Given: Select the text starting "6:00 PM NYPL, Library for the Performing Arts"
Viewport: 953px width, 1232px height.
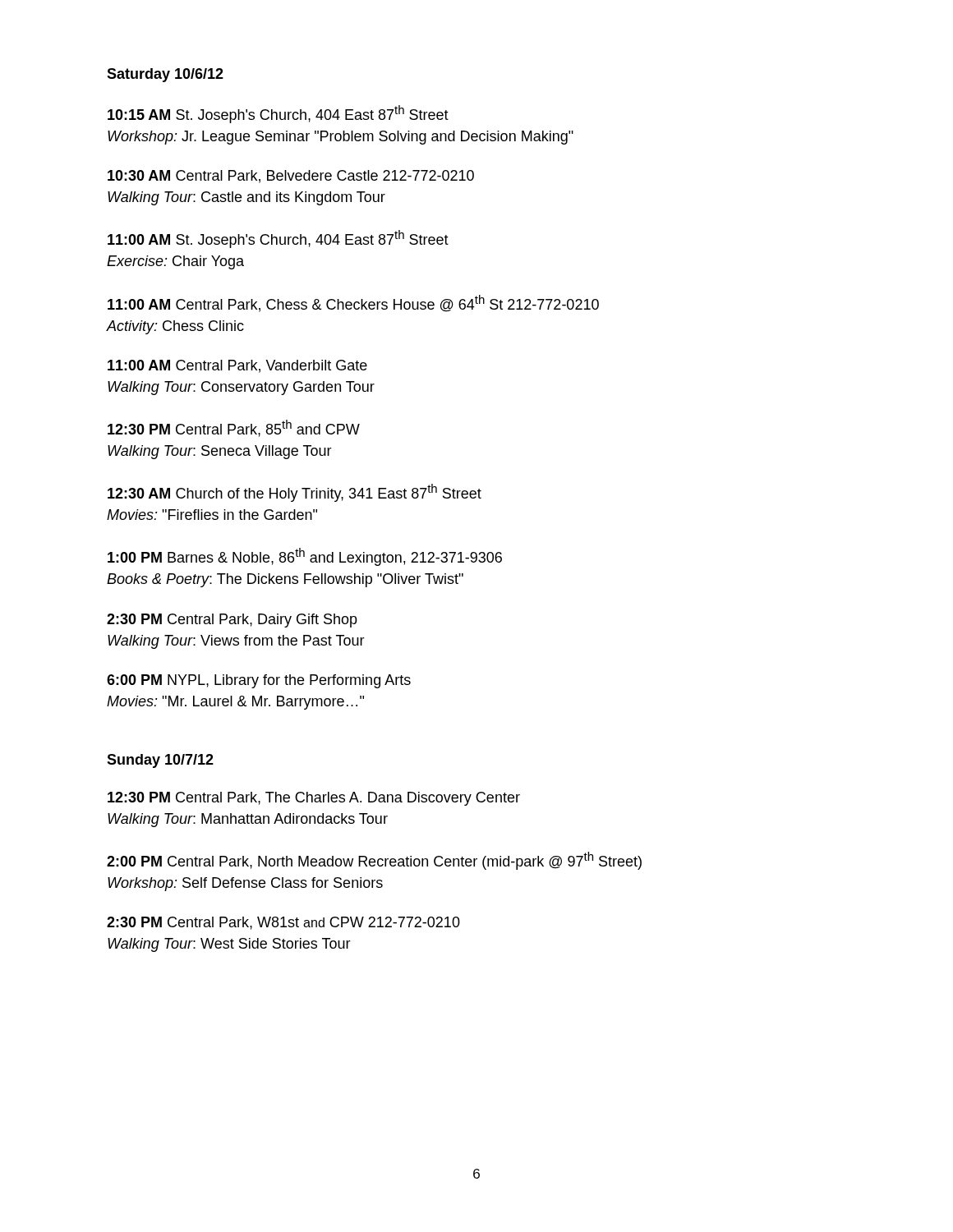Looking at the screenshot, I should tap(259, 681).
